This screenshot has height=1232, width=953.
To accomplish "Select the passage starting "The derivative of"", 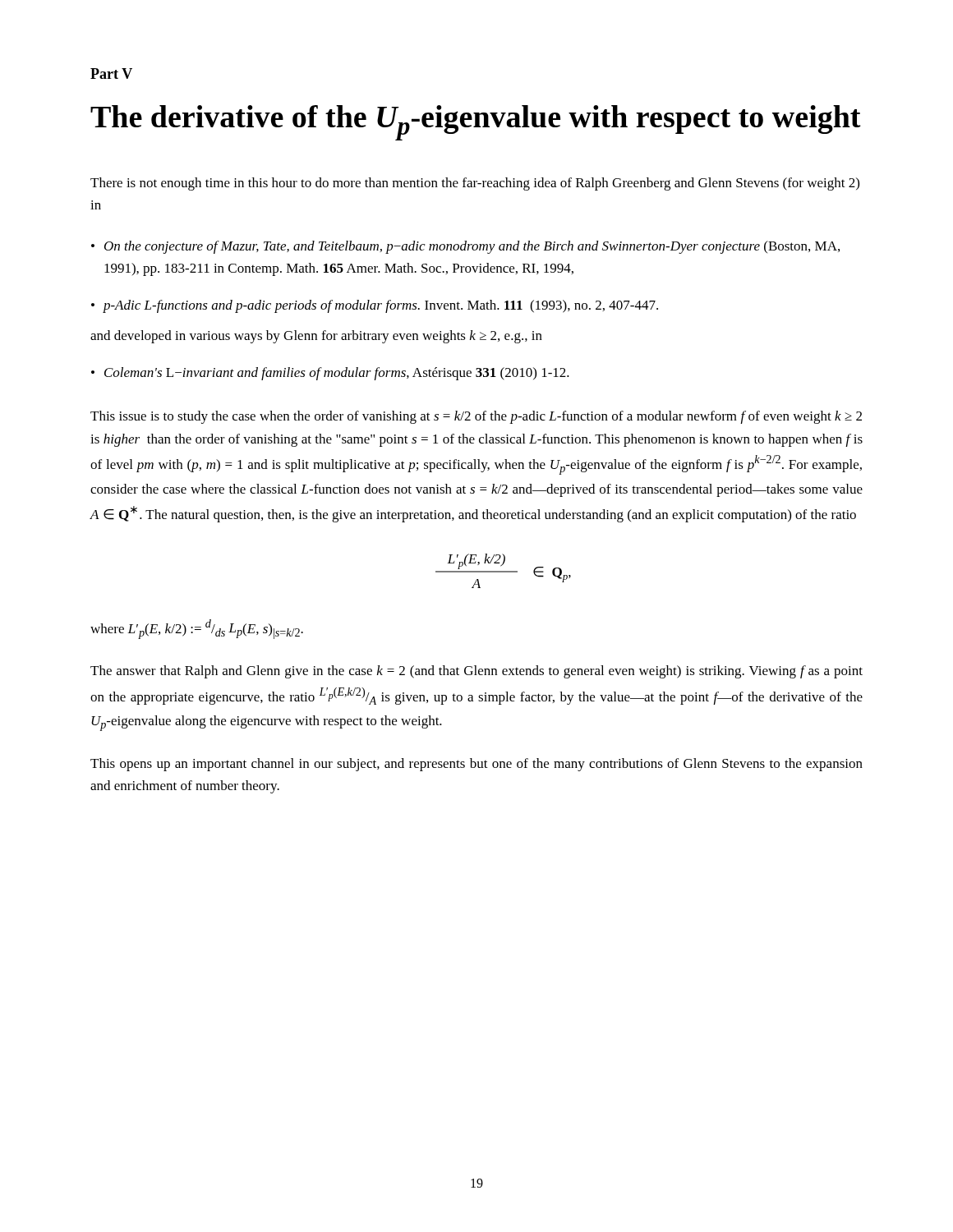I will pos(475,120).
